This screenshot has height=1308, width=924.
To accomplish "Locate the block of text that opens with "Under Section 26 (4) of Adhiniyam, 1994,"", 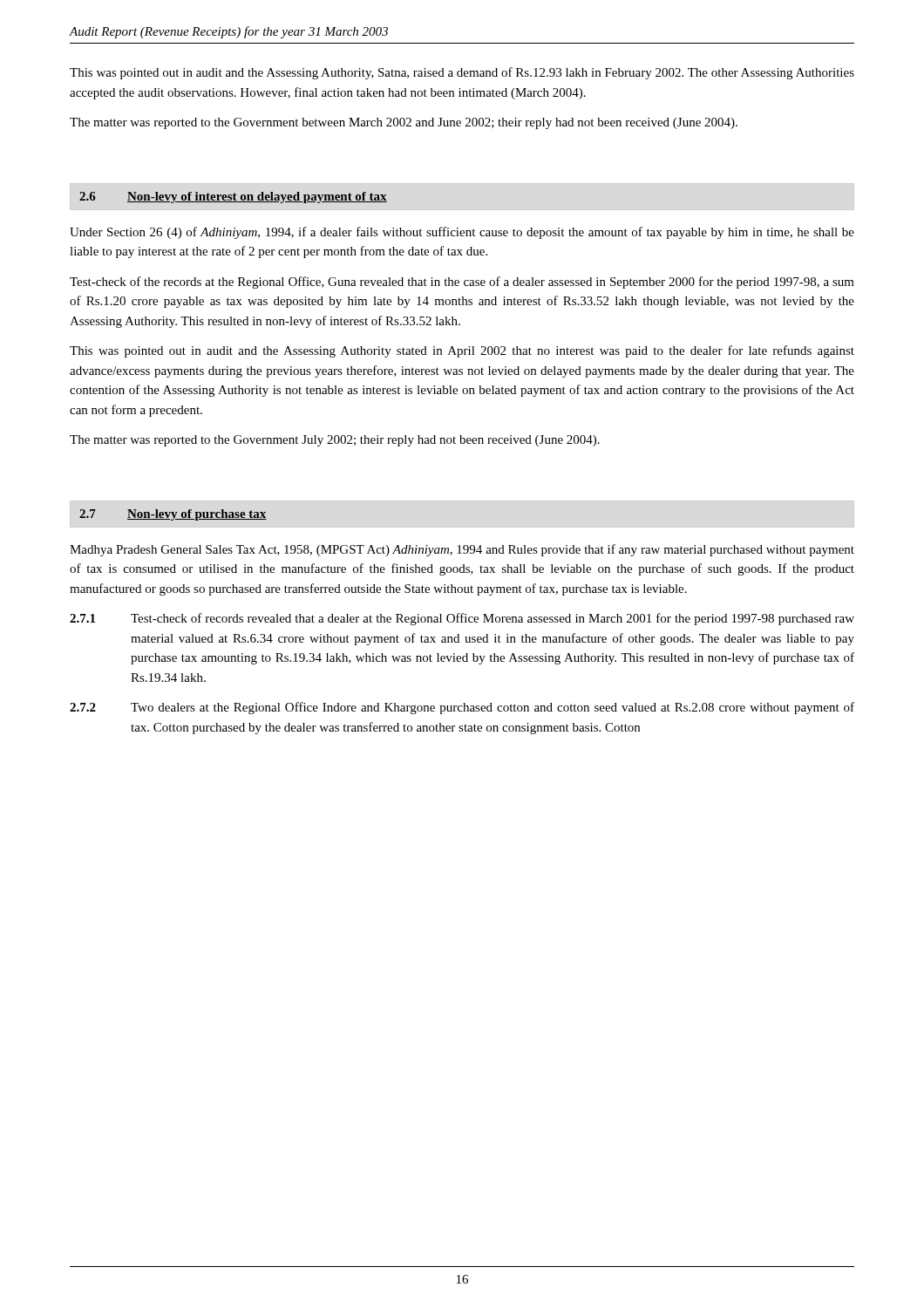I will (462, 241).
